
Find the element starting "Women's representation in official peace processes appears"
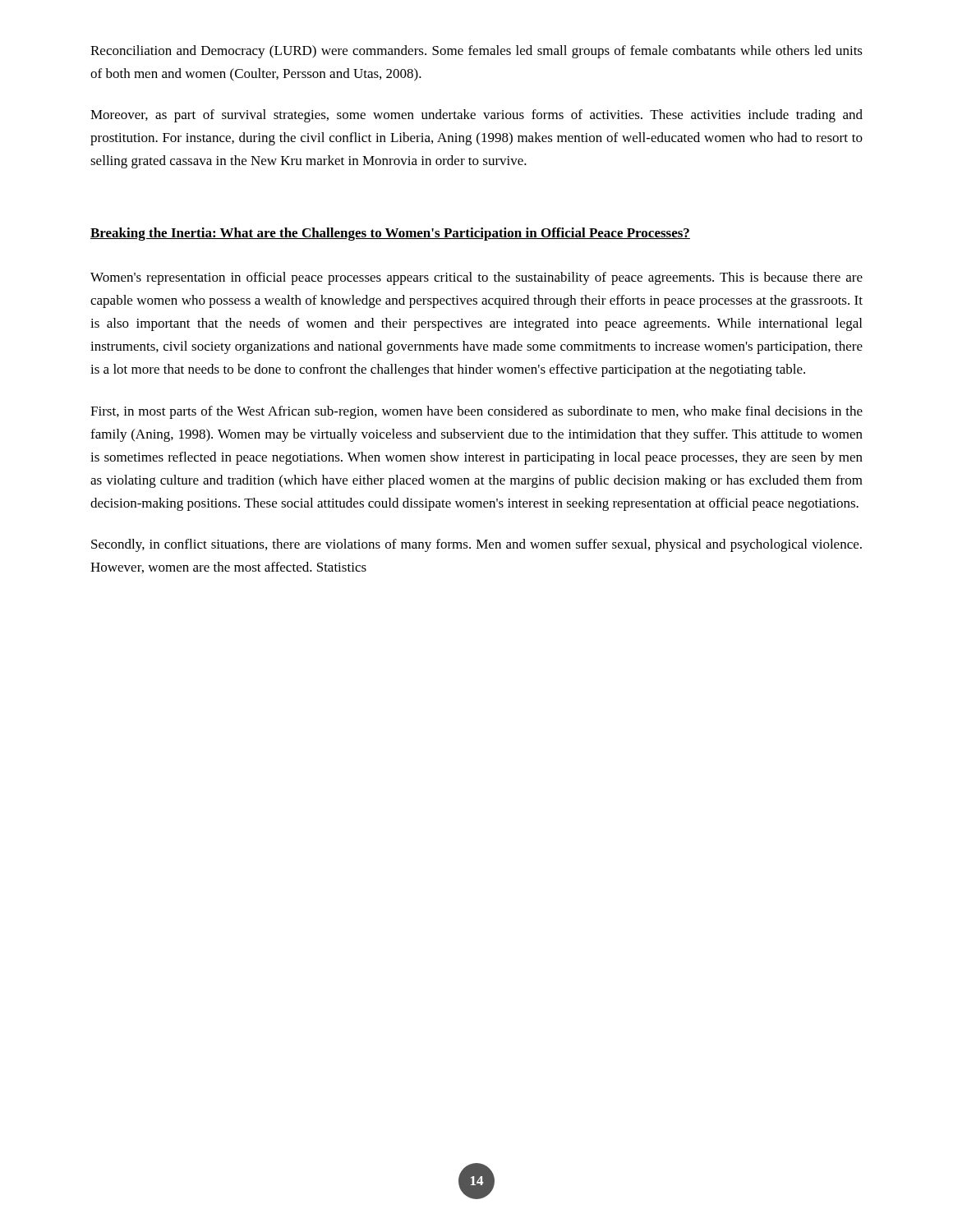476,324
